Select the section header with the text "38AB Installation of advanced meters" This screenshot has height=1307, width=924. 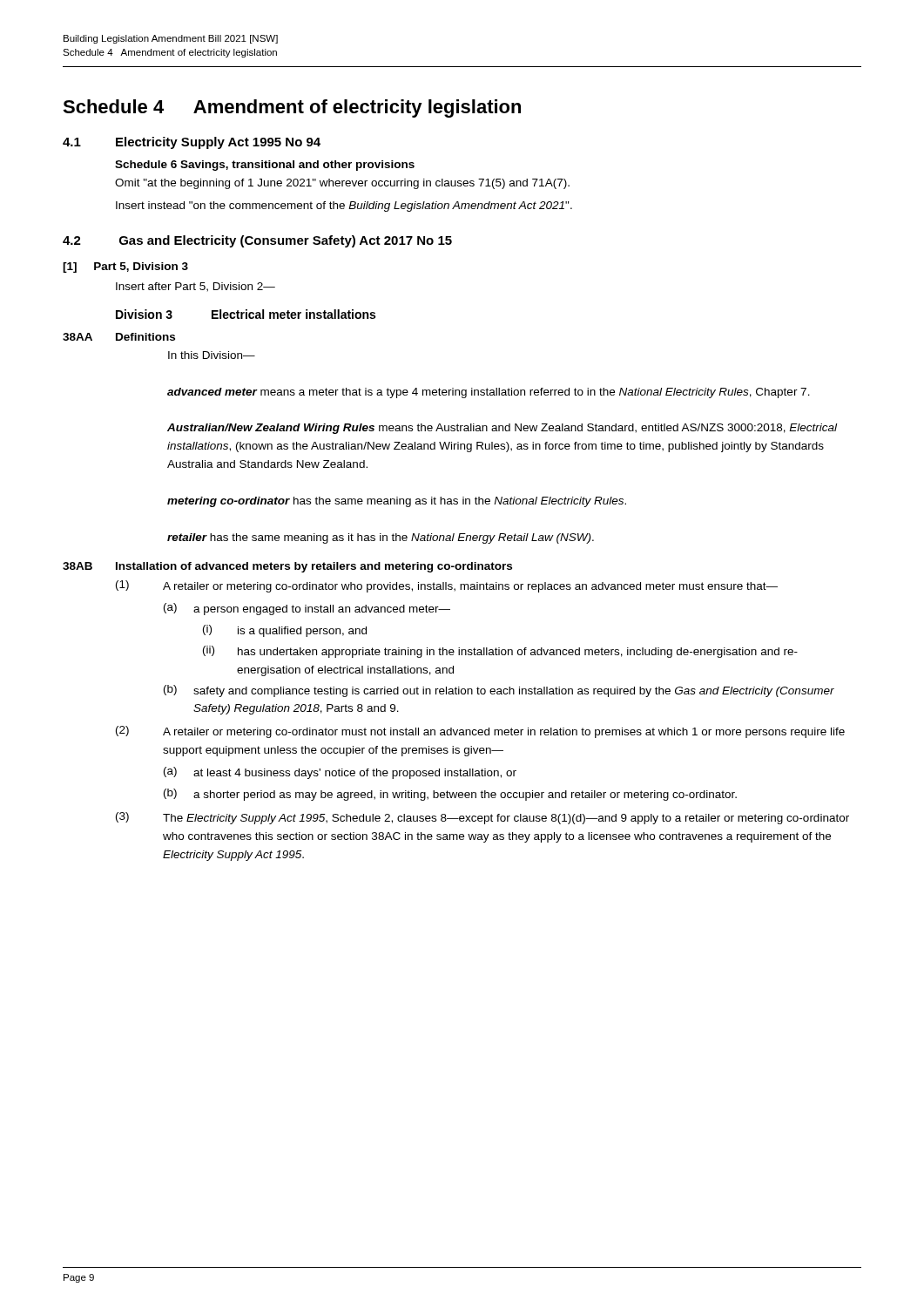click(x=288, y=566)
